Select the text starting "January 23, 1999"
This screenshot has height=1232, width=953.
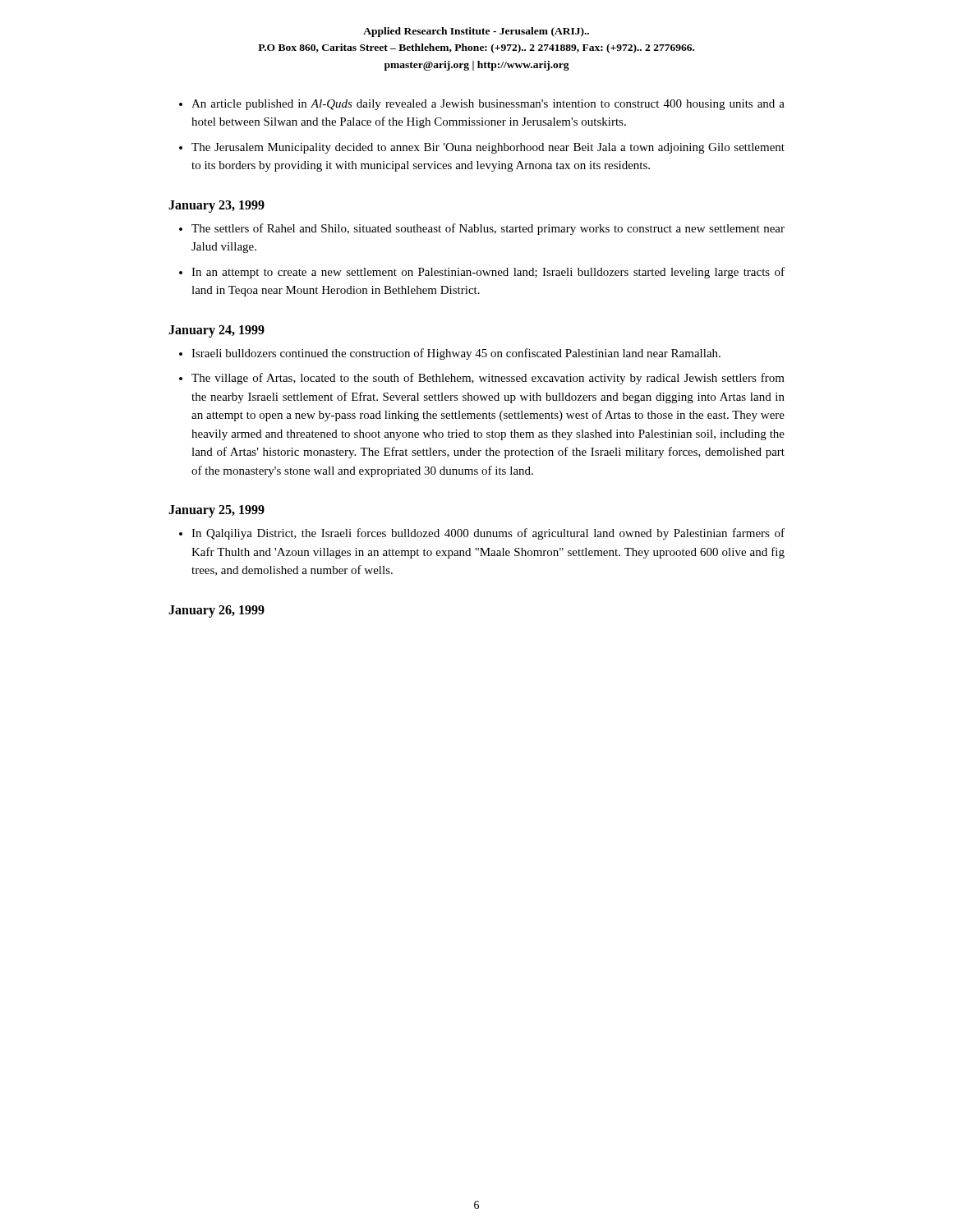(x=216, y=205)
